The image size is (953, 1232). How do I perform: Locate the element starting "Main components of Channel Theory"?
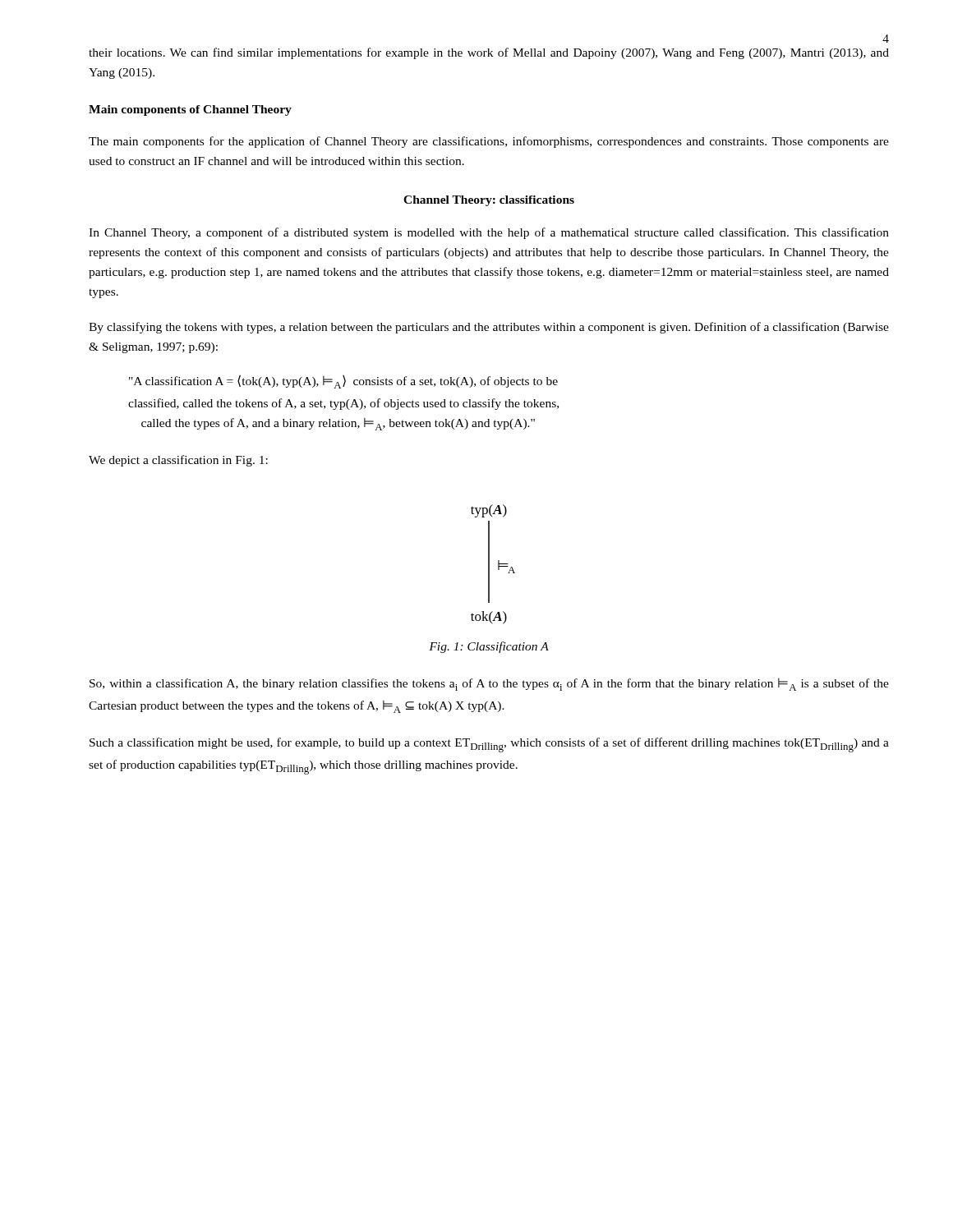pyautogui.click(x=190, y=109)
